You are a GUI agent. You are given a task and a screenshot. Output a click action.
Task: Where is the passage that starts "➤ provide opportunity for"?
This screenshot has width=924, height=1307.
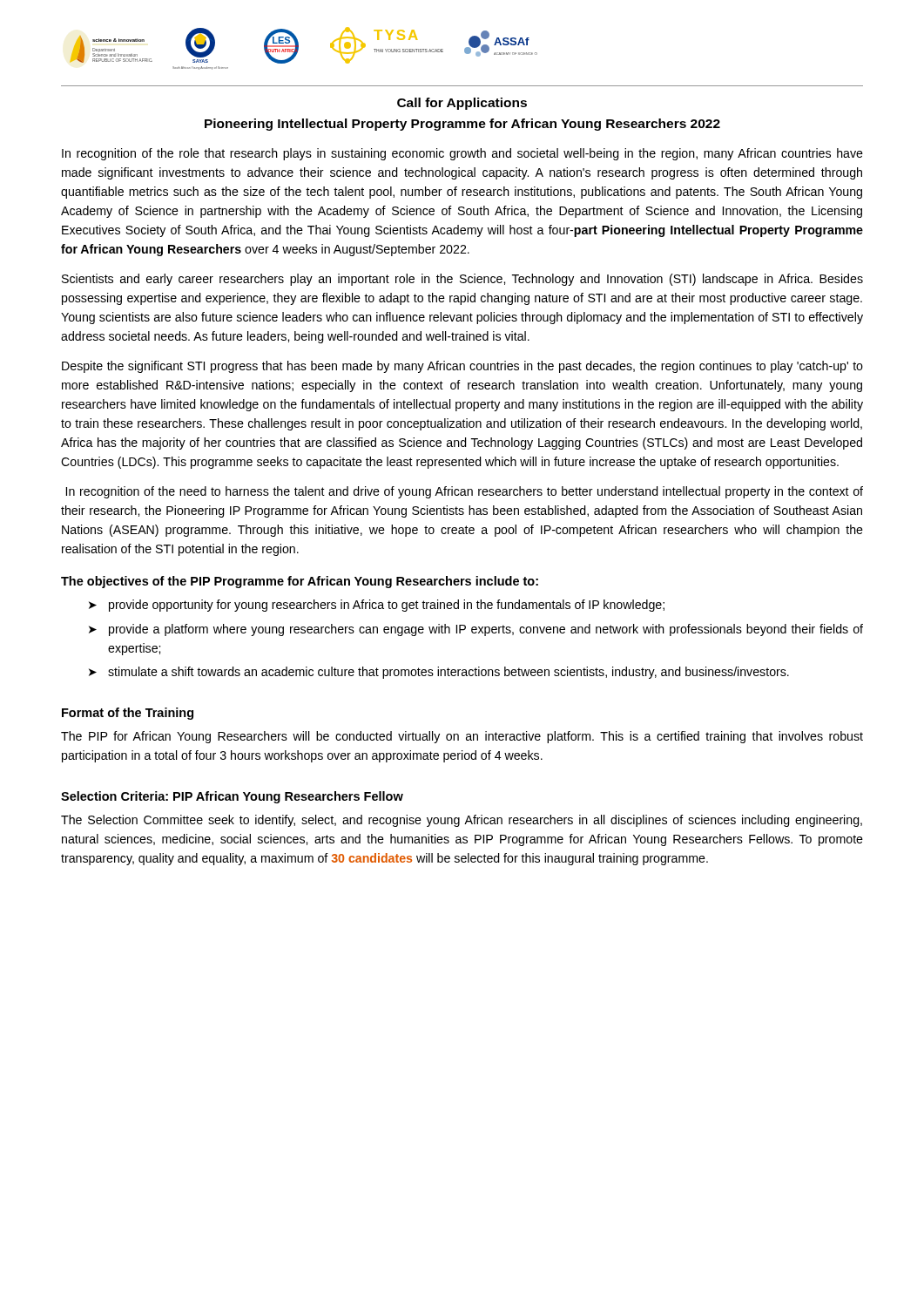(475, 605)
